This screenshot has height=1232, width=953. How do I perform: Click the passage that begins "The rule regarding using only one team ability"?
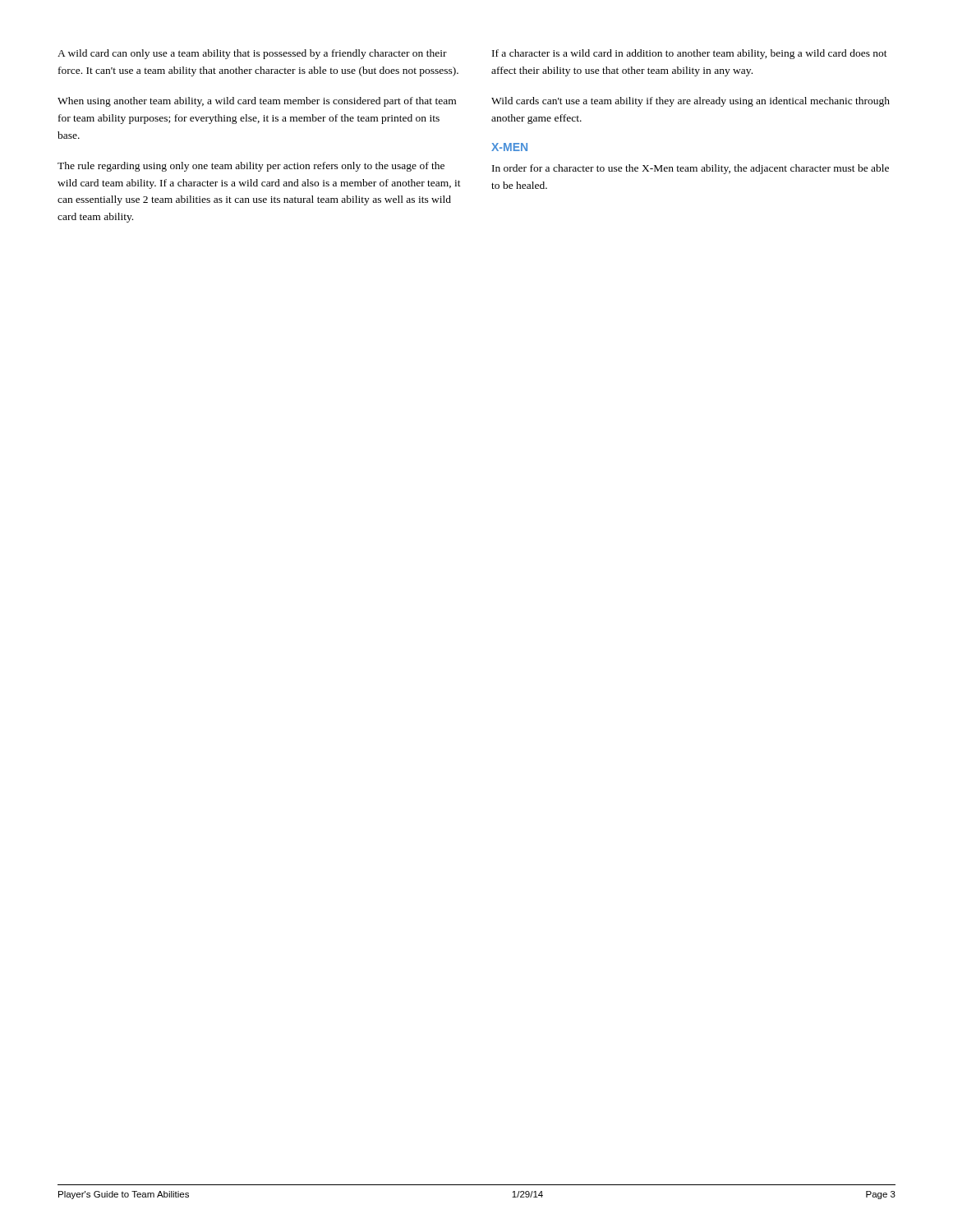click(259, 191)
